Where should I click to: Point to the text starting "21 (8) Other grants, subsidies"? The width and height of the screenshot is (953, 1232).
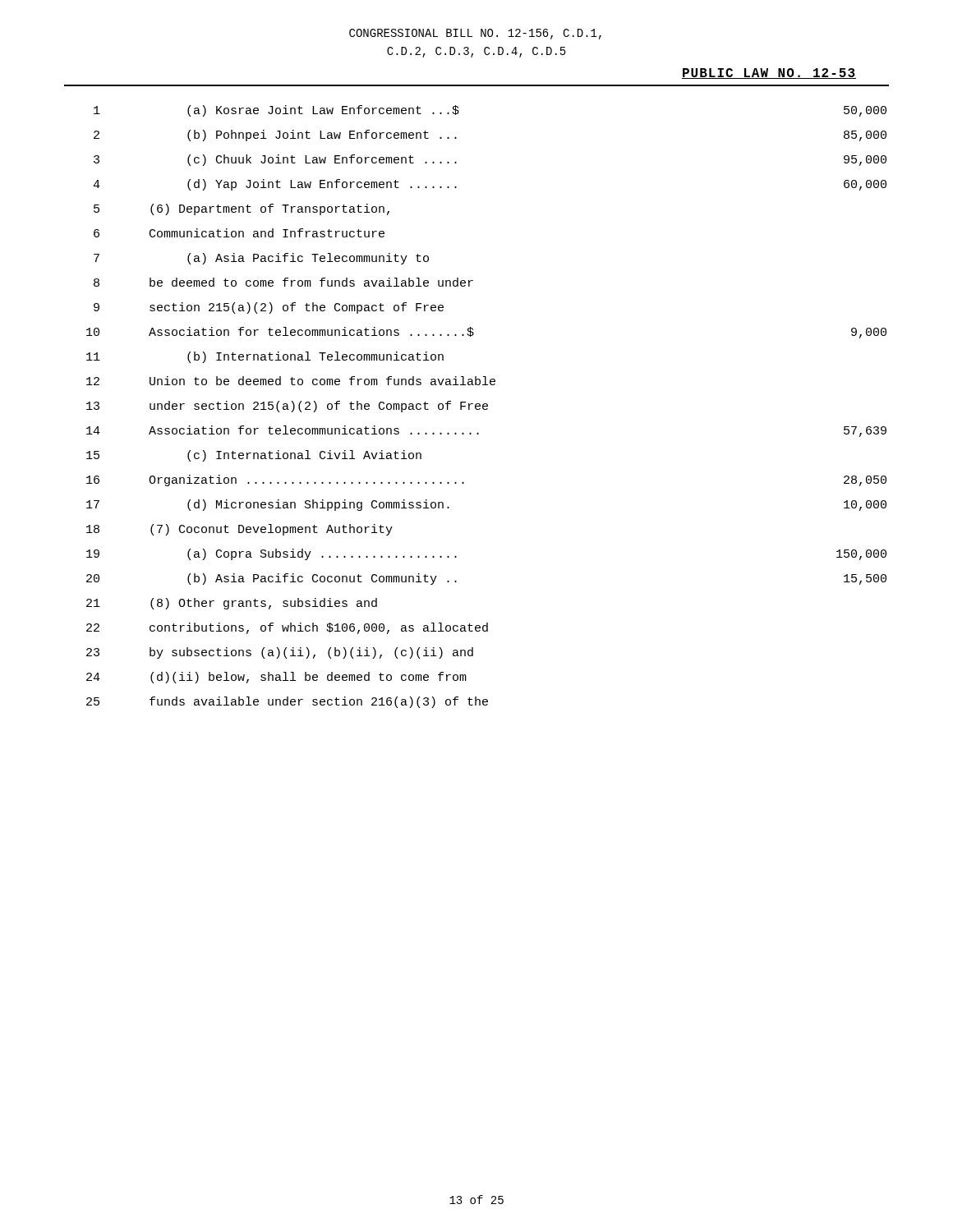(232, 604)
